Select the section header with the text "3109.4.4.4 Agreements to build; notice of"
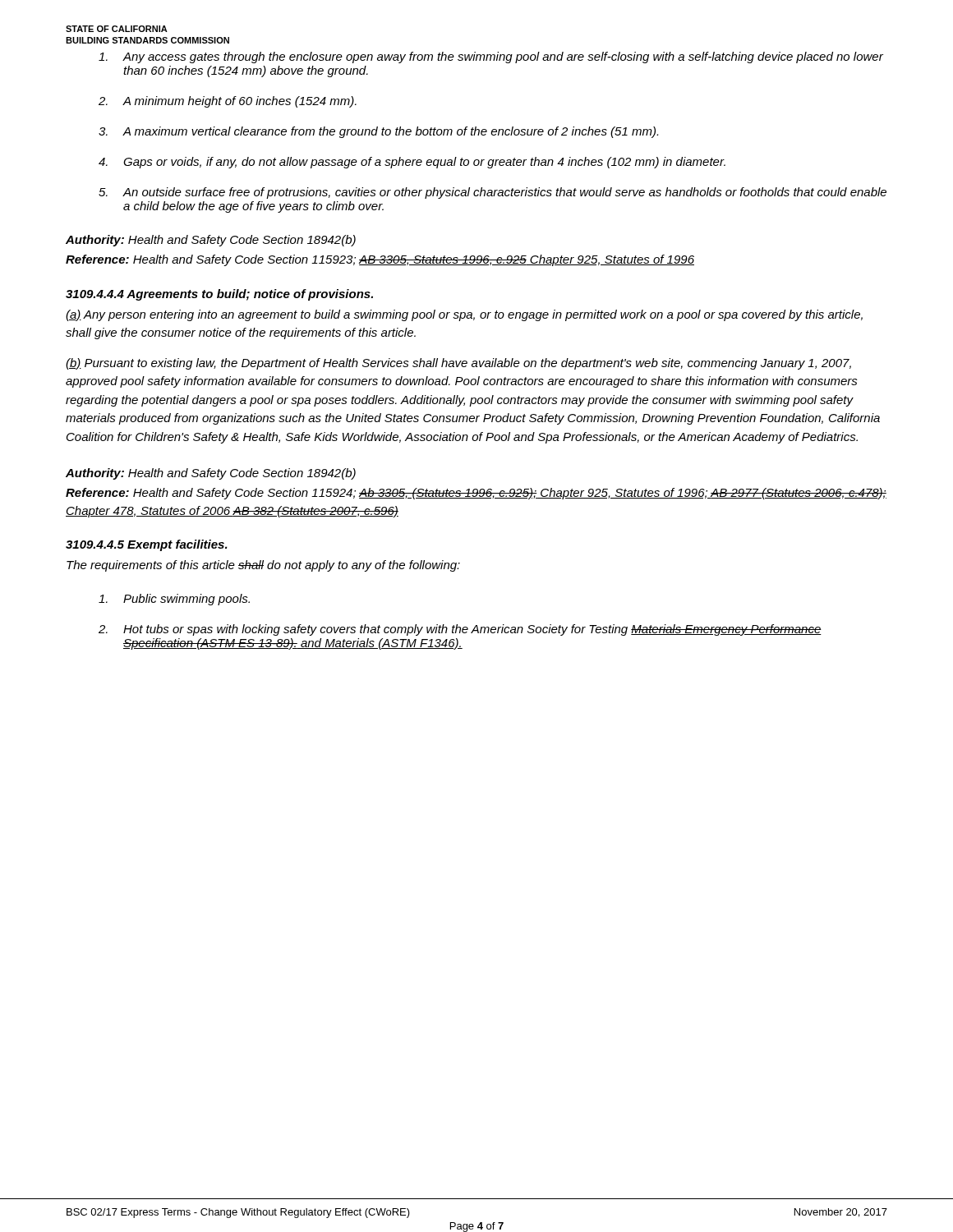 pyautogui.click(x=220, y=293)
